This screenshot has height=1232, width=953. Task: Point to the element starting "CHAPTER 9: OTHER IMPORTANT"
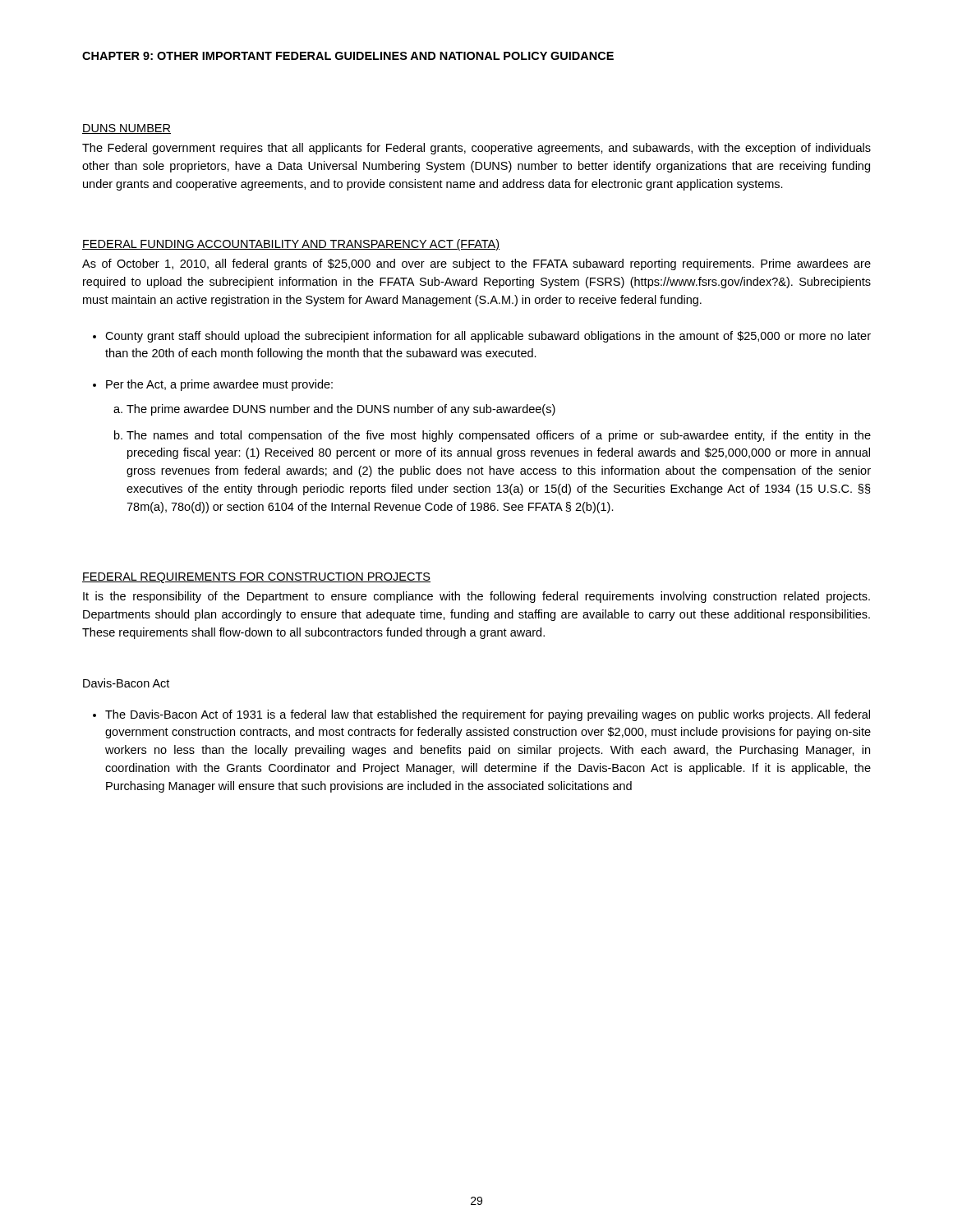pos(348,56)
